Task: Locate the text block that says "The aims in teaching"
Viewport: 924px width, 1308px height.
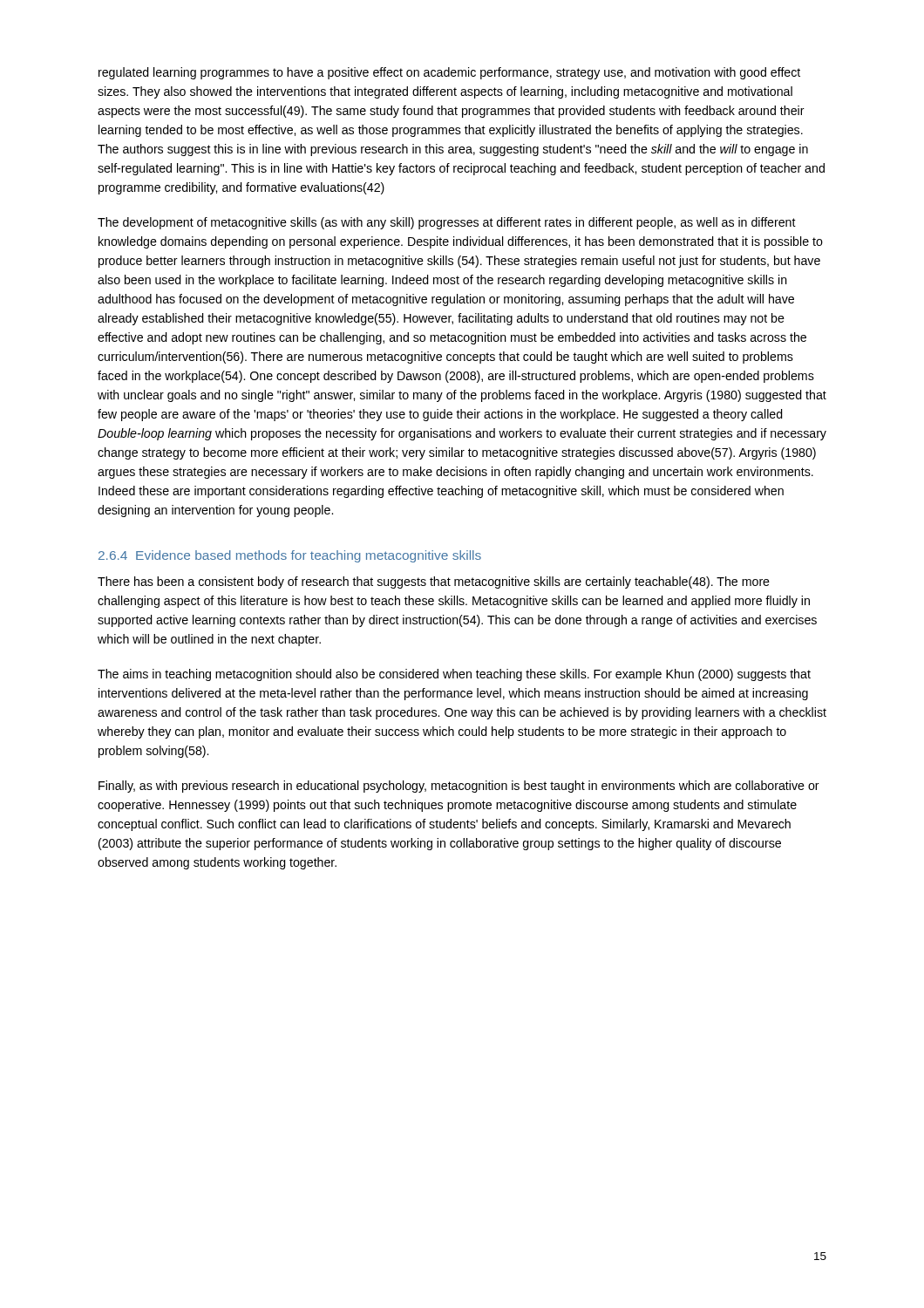Action: 462,712
